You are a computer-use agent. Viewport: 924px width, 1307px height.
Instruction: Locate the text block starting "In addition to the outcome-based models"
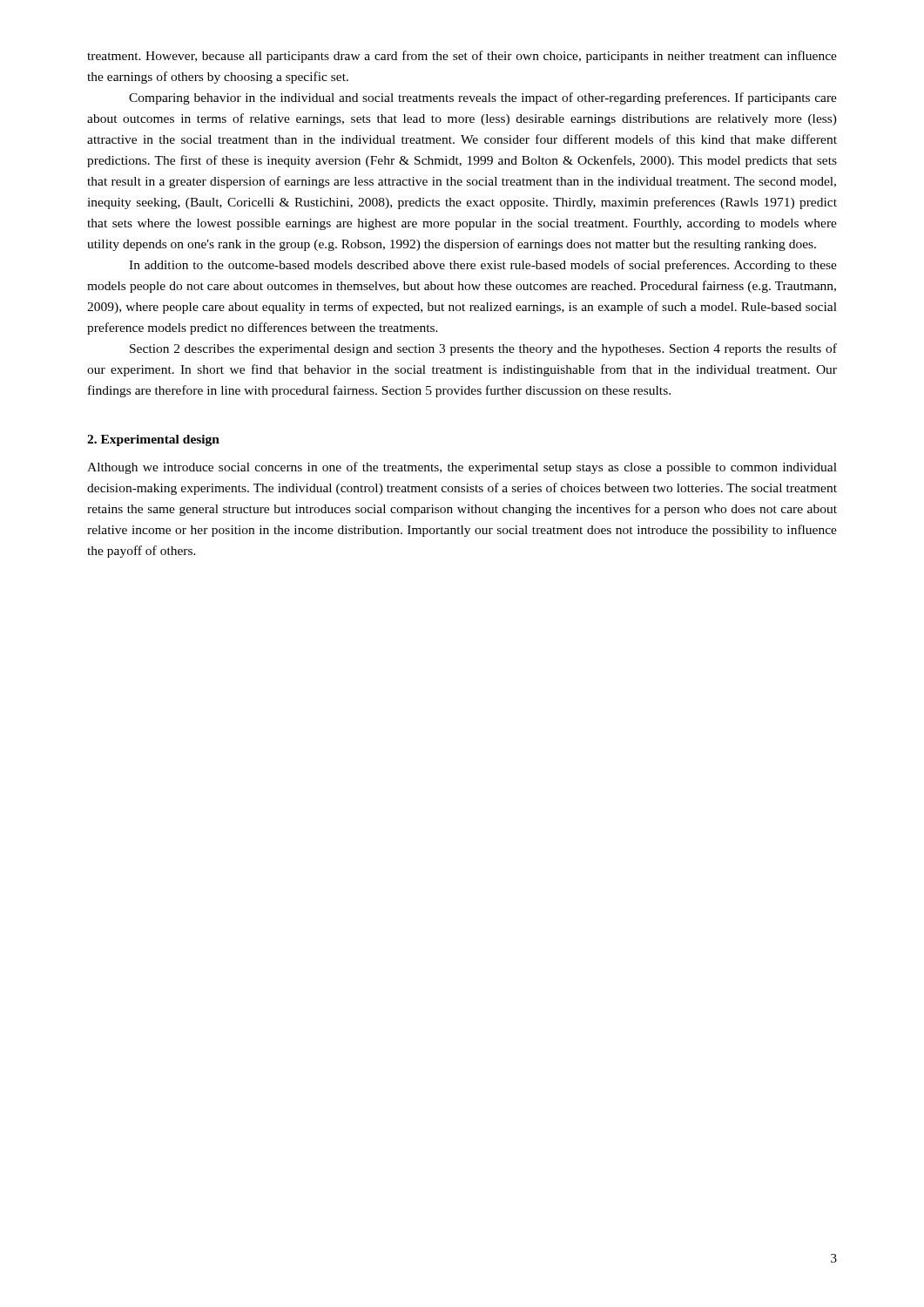462,296
